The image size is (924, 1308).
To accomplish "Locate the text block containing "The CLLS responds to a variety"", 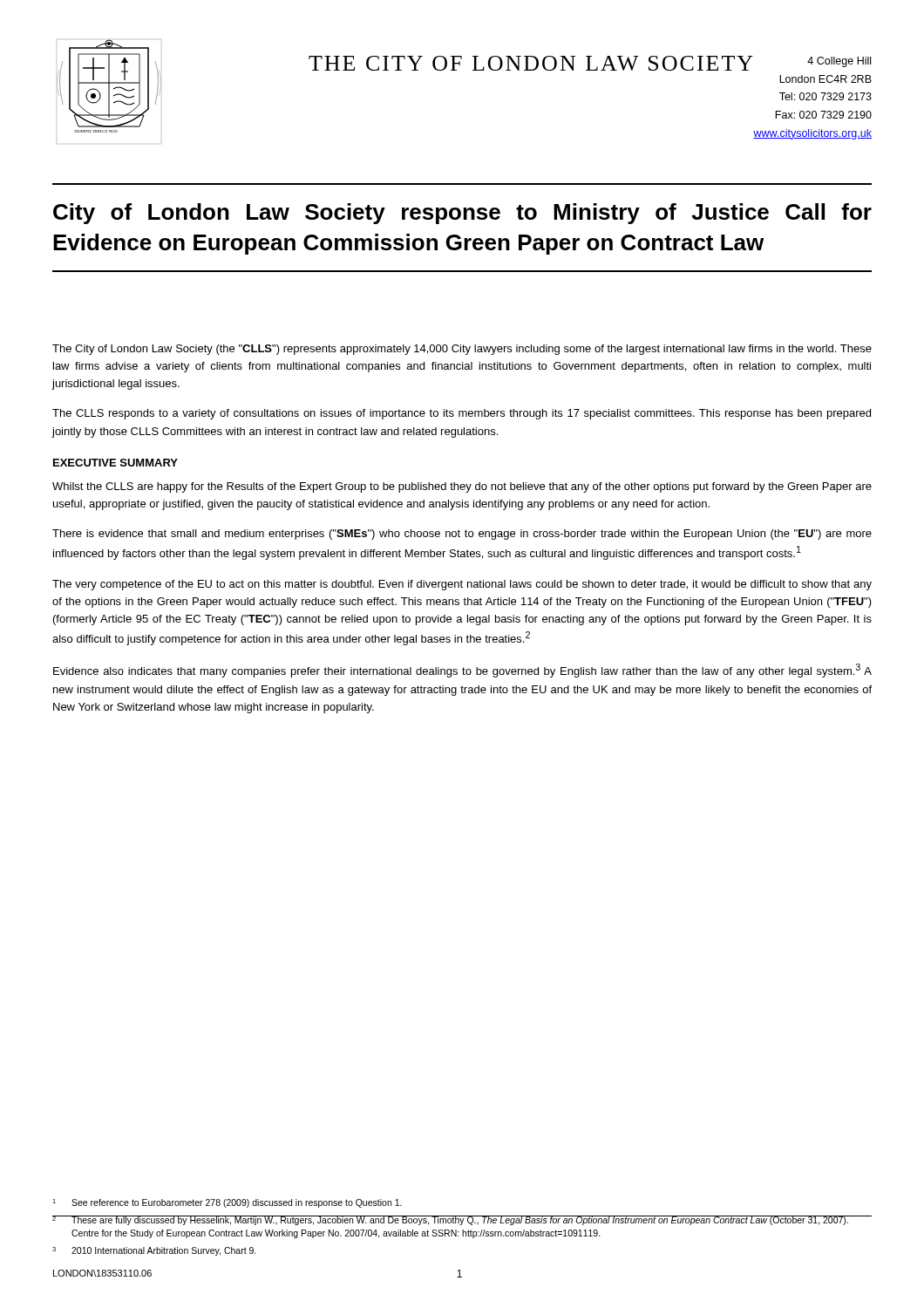I will [462, 422].
